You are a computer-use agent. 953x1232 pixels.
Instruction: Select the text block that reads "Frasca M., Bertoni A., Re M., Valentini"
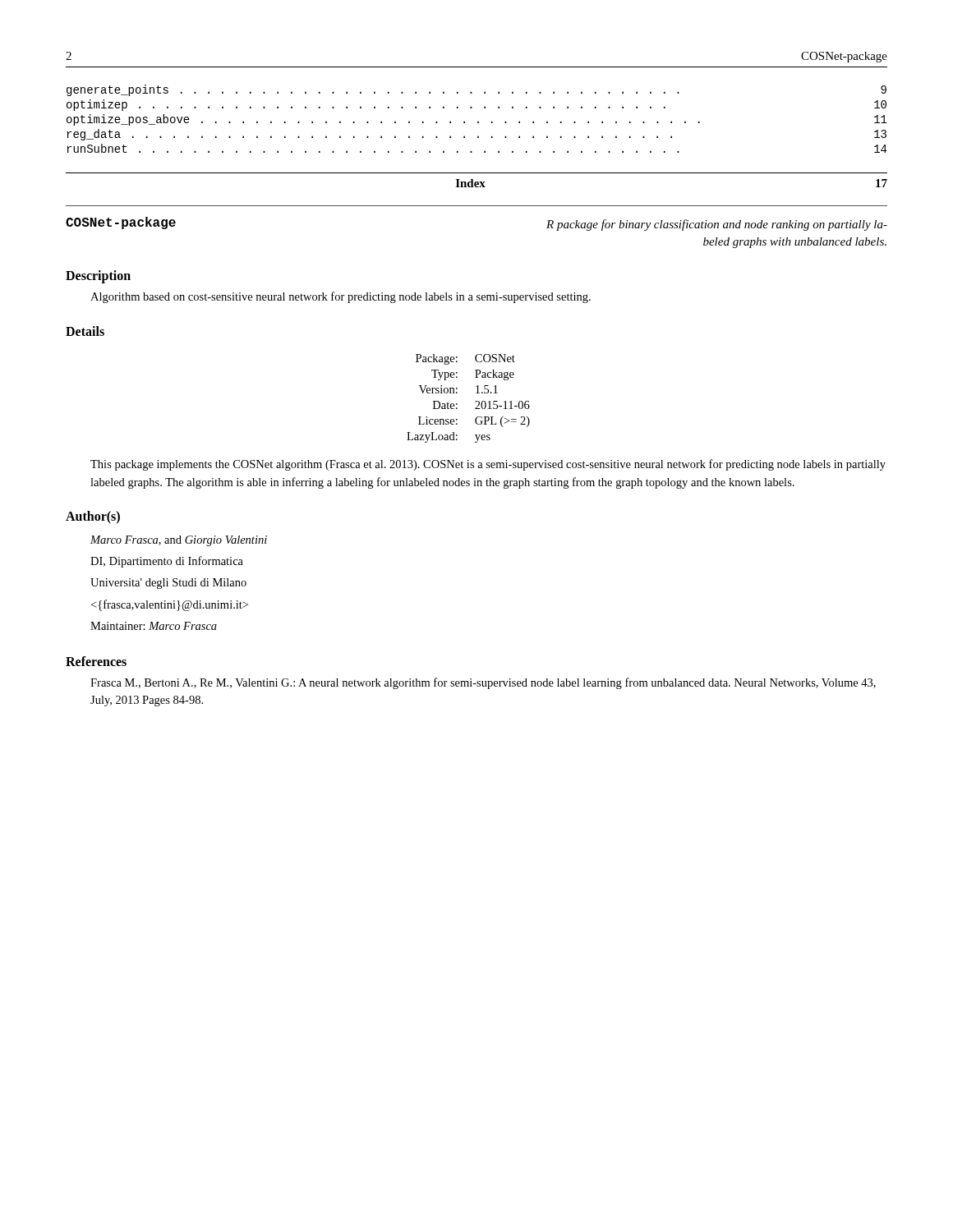click(483, 691)
